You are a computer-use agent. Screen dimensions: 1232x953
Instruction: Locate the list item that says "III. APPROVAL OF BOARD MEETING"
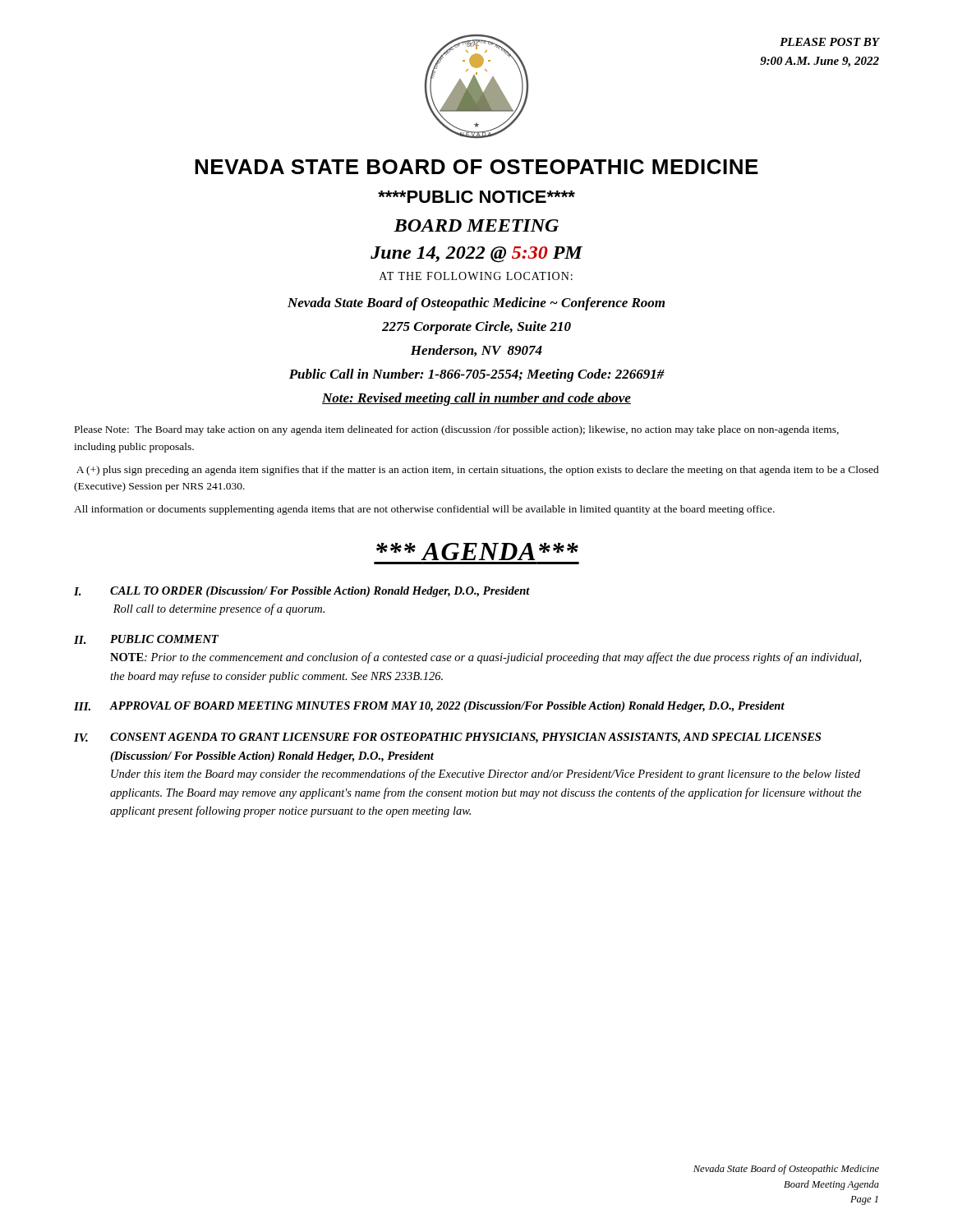tap(429, 706)
